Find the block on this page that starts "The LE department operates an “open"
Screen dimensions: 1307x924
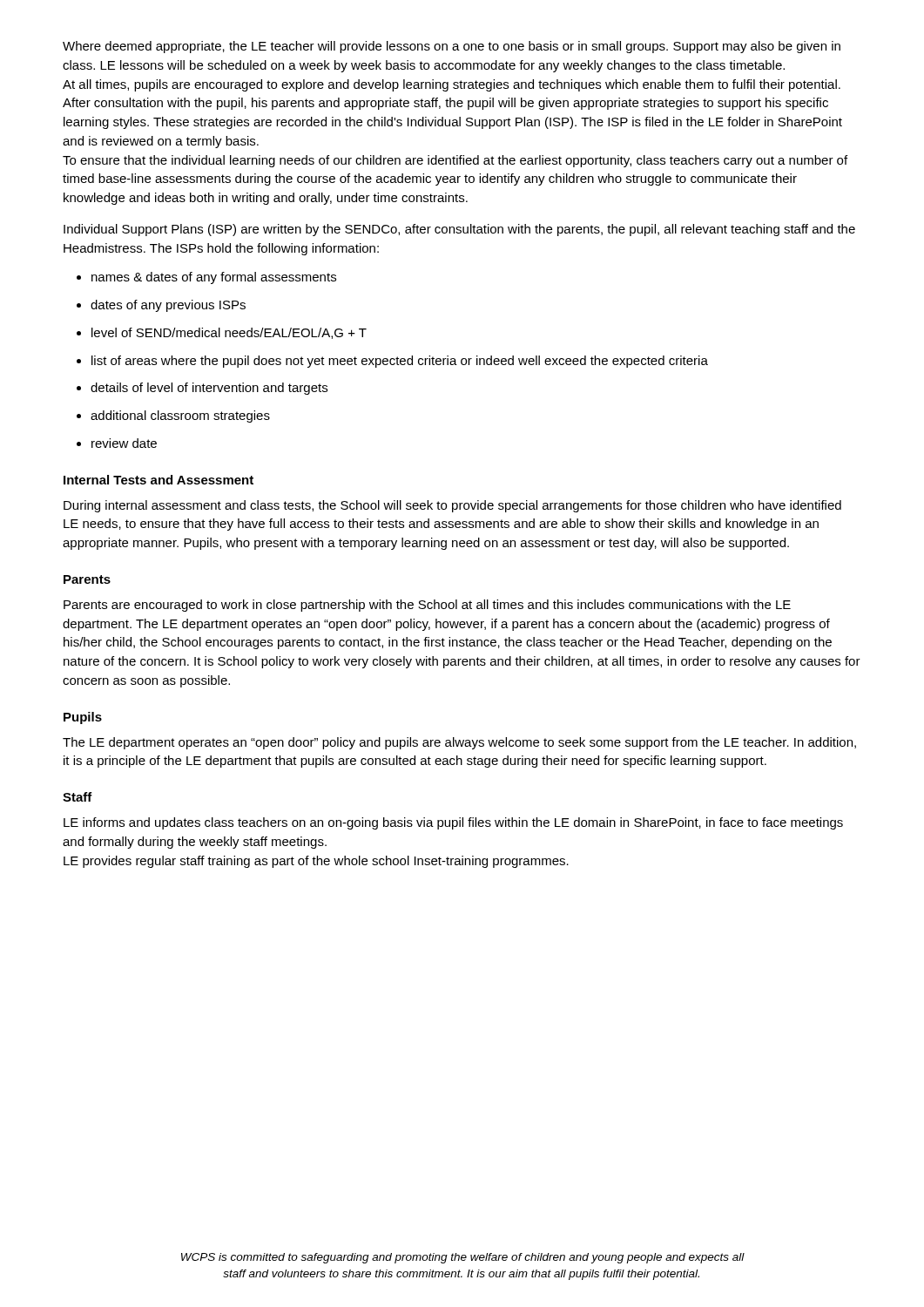point(462,751)
